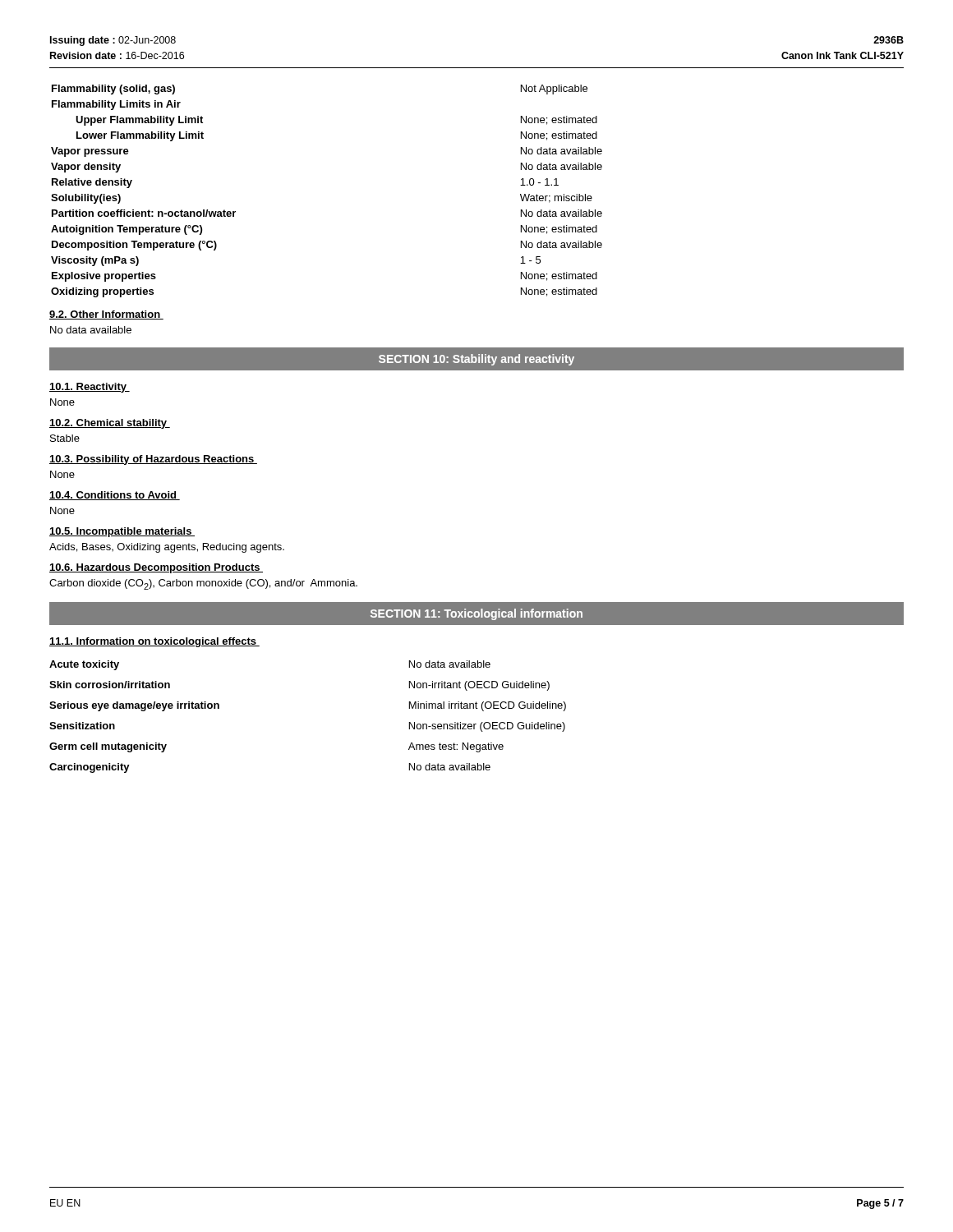Point to "Lower Flammability Limit"
Viewport: 953px width, 1232px height.
coord(140,135)
